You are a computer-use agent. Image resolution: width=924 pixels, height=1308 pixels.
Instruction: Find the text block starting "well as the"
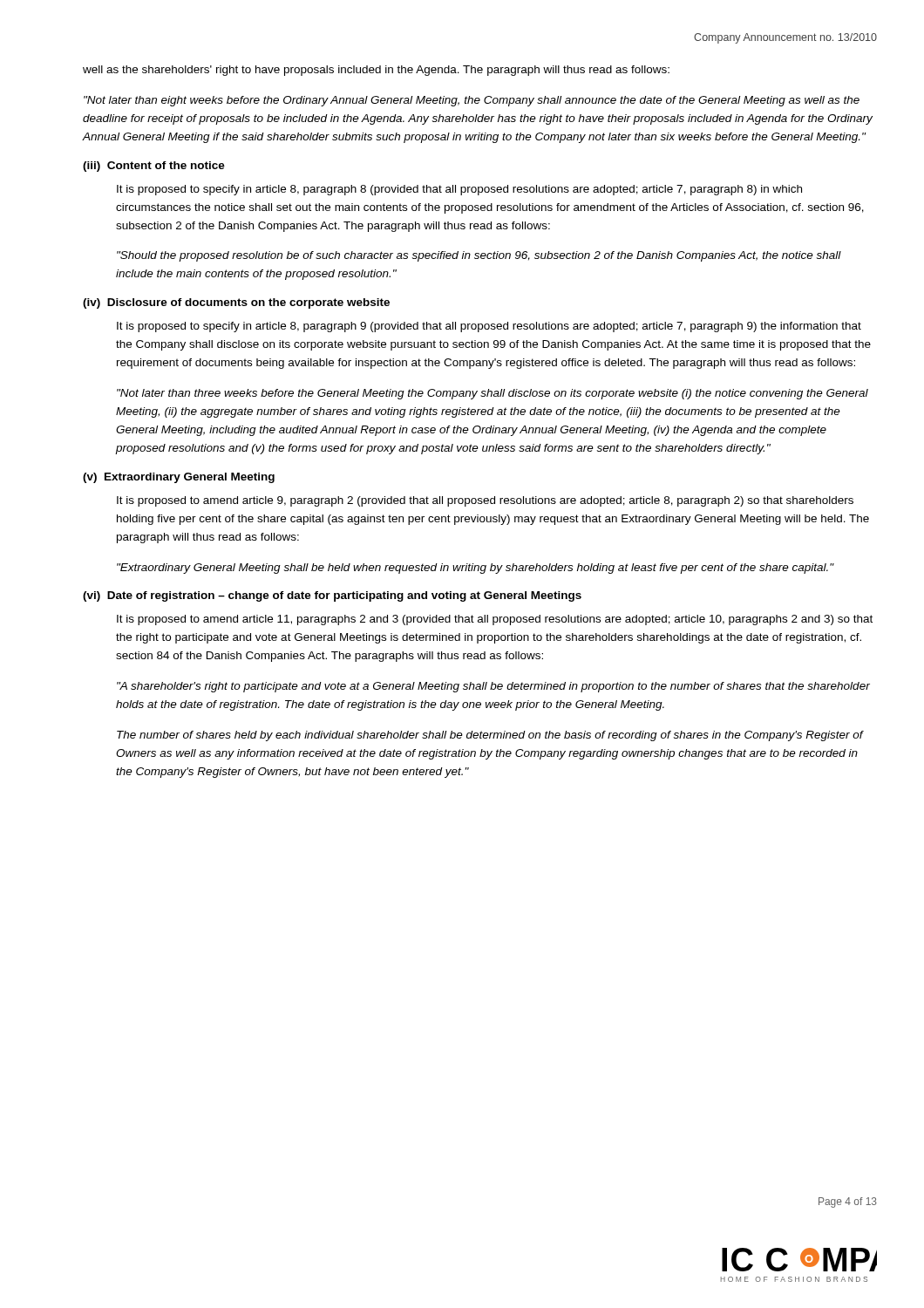coord(377,69)
